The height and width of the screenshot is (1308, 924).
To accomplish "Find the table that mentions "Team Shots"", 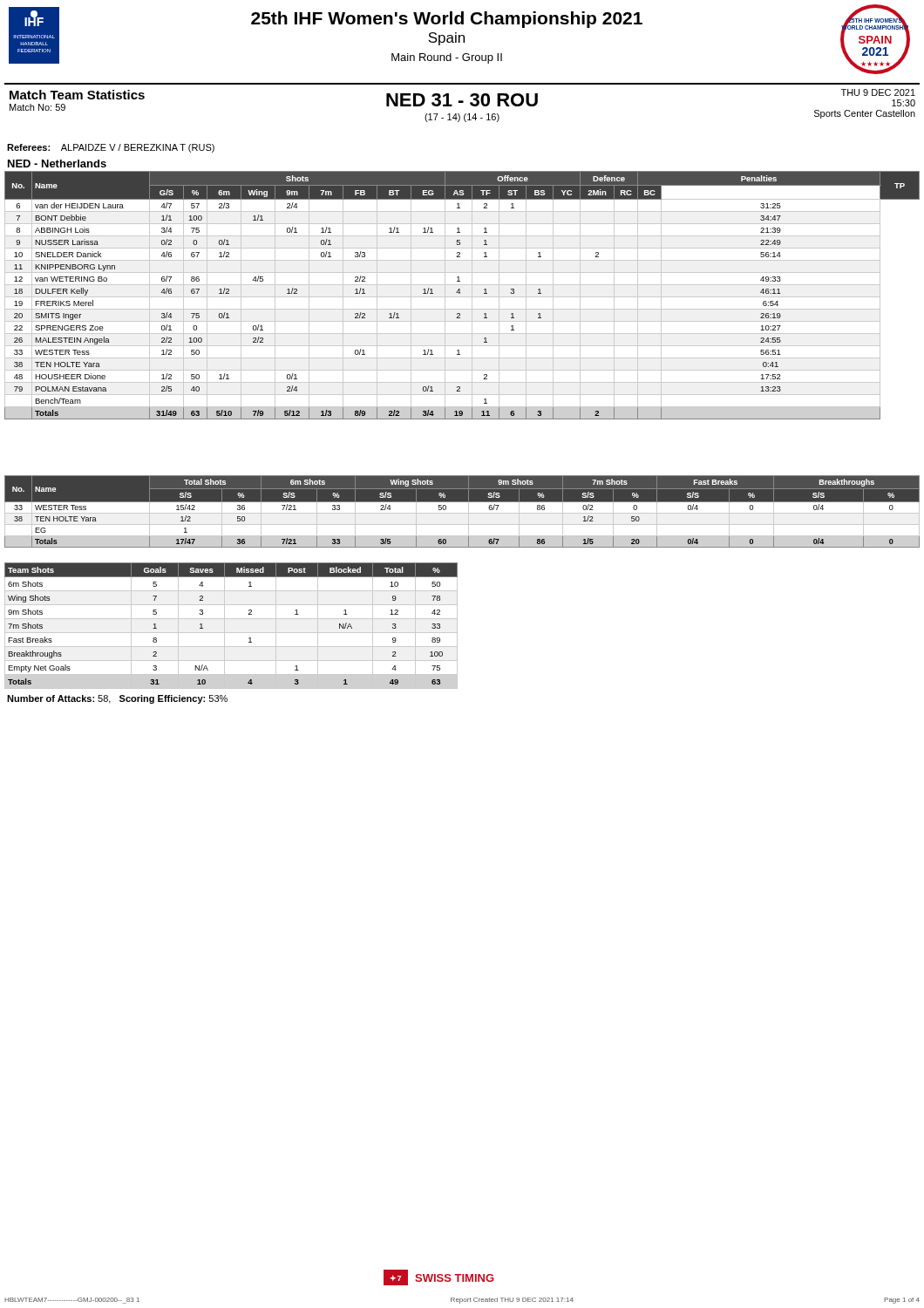I will click(x=231, y=626).
